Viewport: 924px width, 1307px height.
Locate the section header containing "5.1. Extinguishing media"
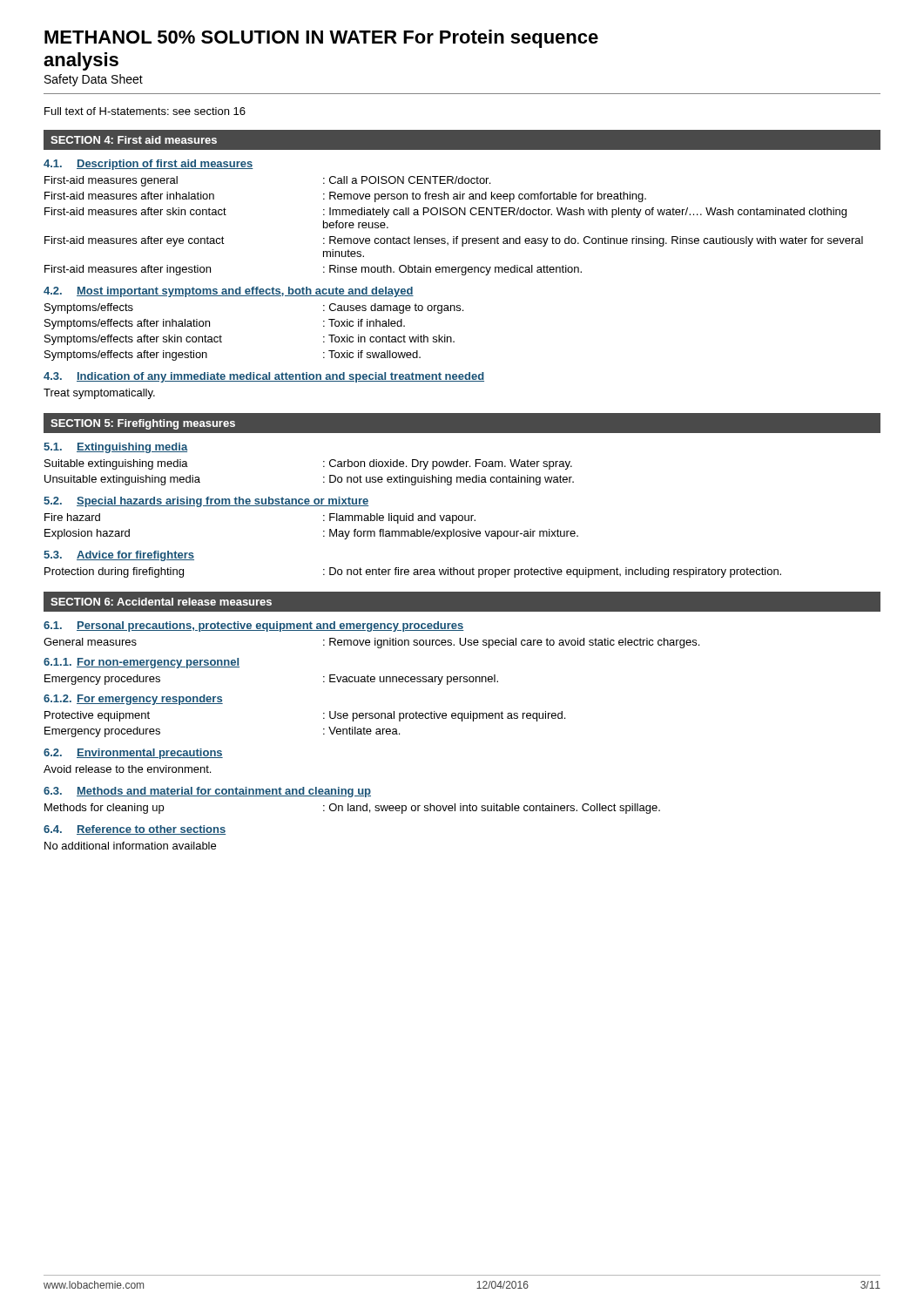coord(116,448)
